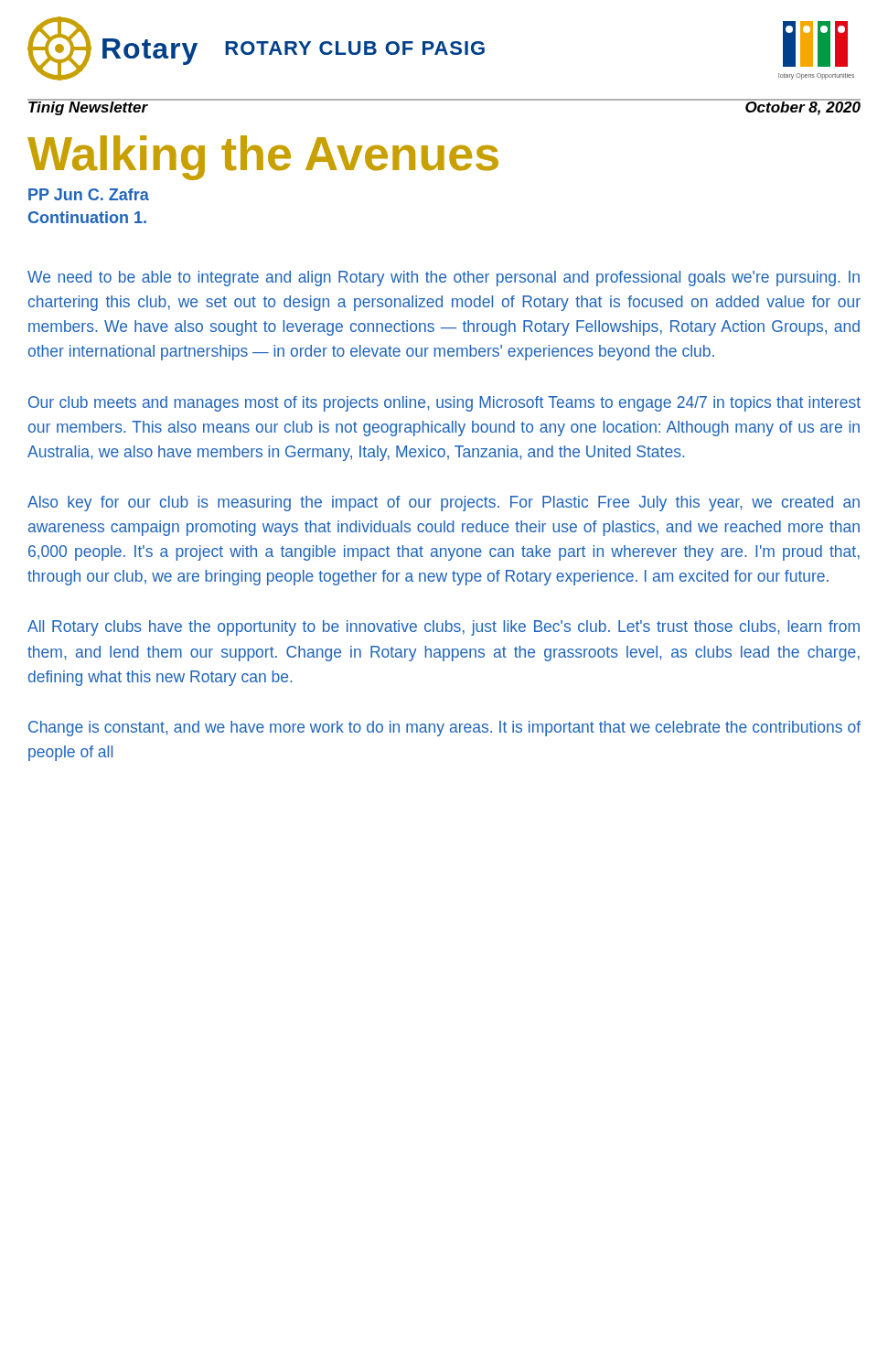Navigate to the element starting "Also key for our club is"
888x1372 pixels.
tap(444, 539)
